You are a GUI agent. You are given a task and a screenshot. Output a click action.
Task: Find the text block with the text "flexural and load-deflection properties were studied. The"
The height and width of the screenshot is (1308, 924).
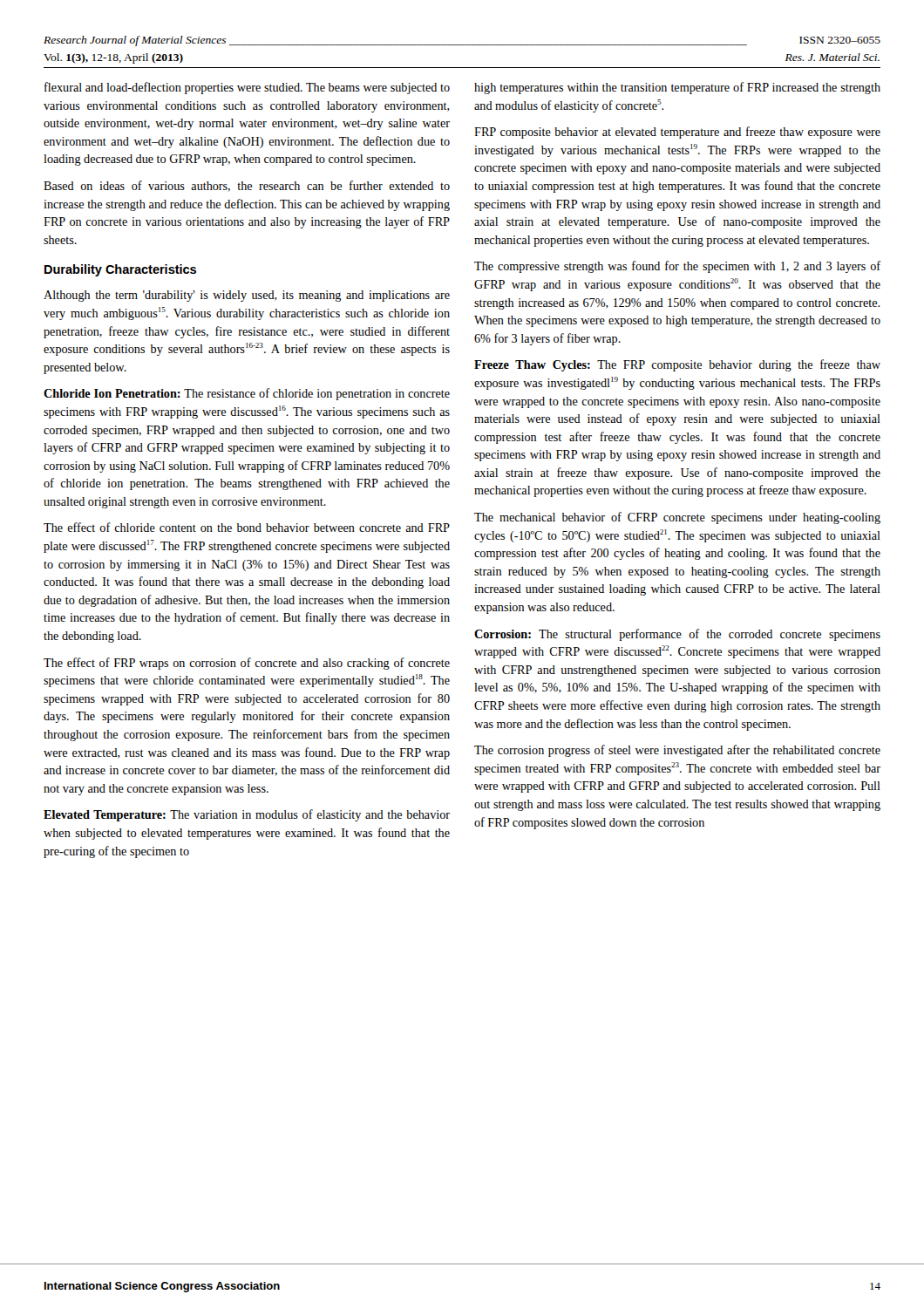point(247,123)
